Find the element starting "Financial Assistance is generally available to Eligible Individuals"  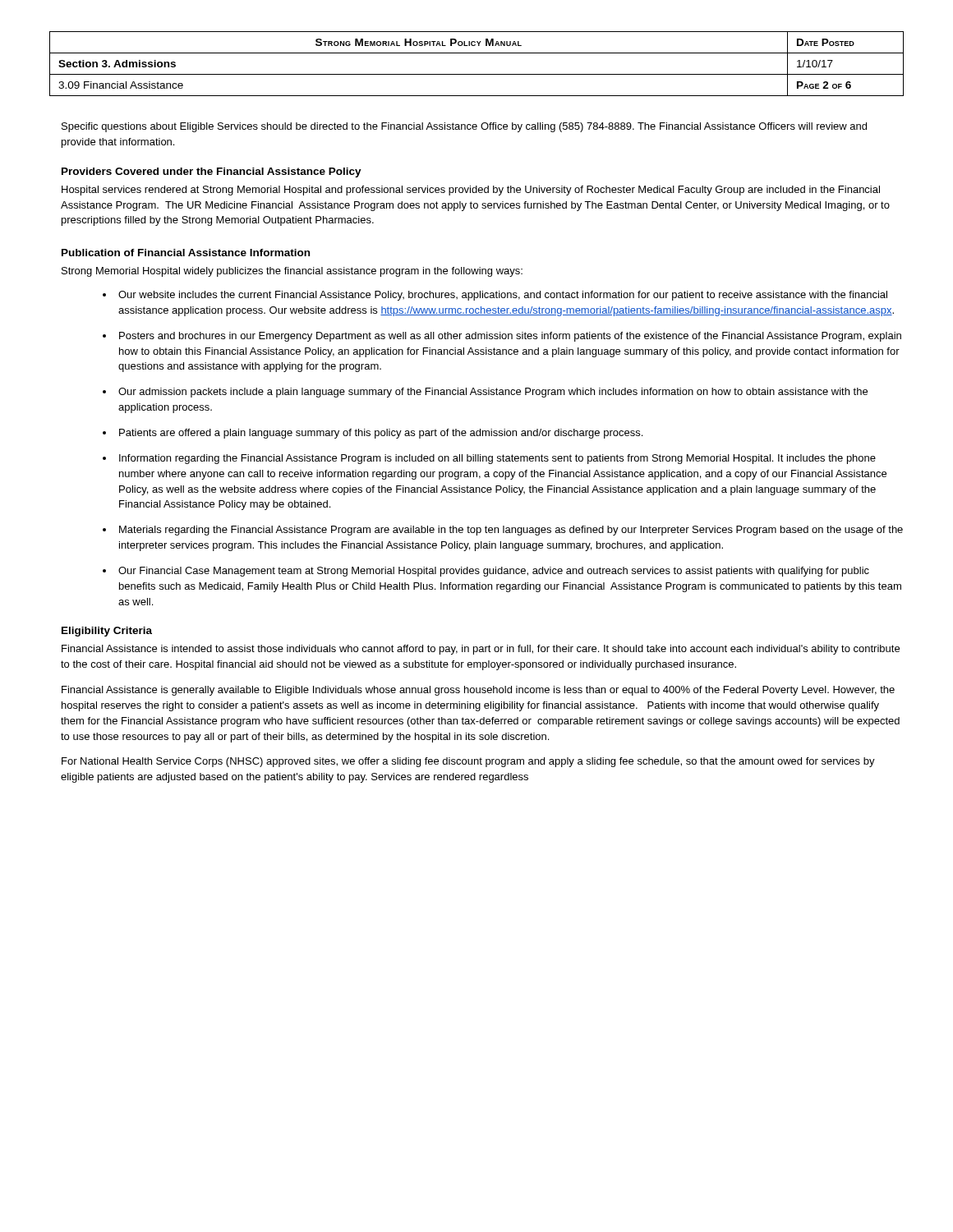click(480, 713)
